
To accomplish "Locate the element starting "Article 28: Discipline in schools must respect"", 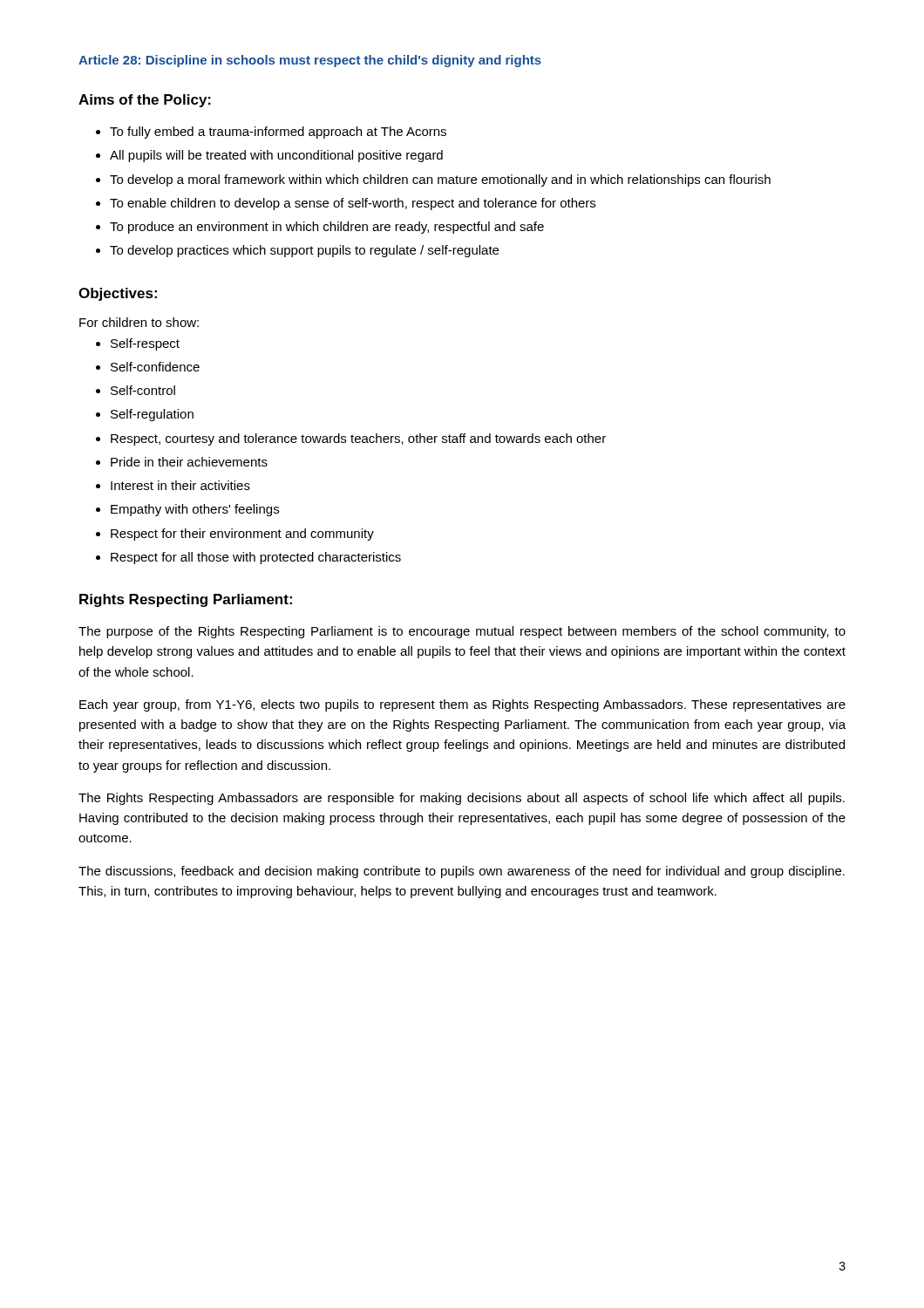I will [x=310, y=60].
